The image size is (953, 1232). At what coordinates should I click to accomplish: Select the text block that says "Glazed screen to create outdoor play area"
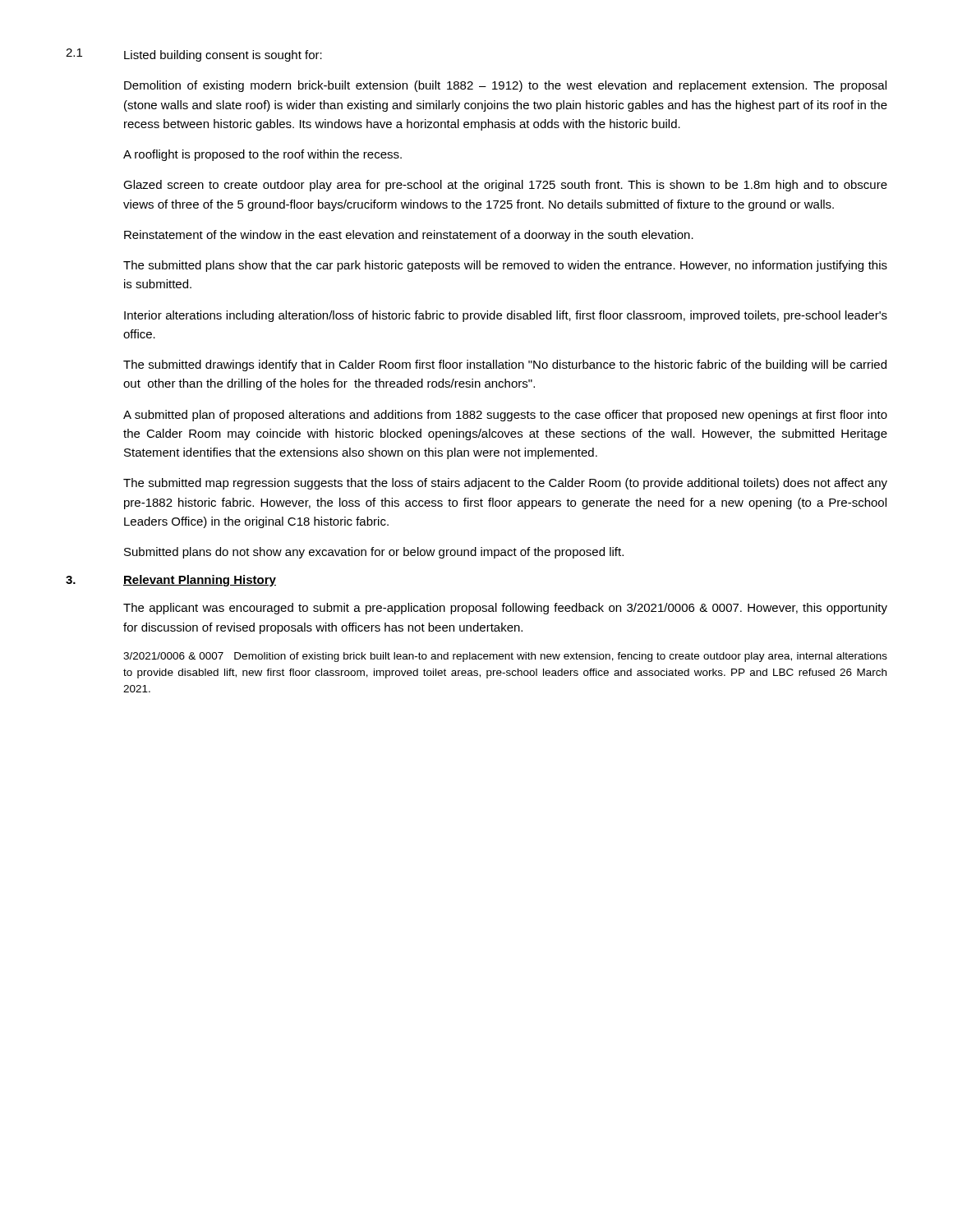click(505, 194)
